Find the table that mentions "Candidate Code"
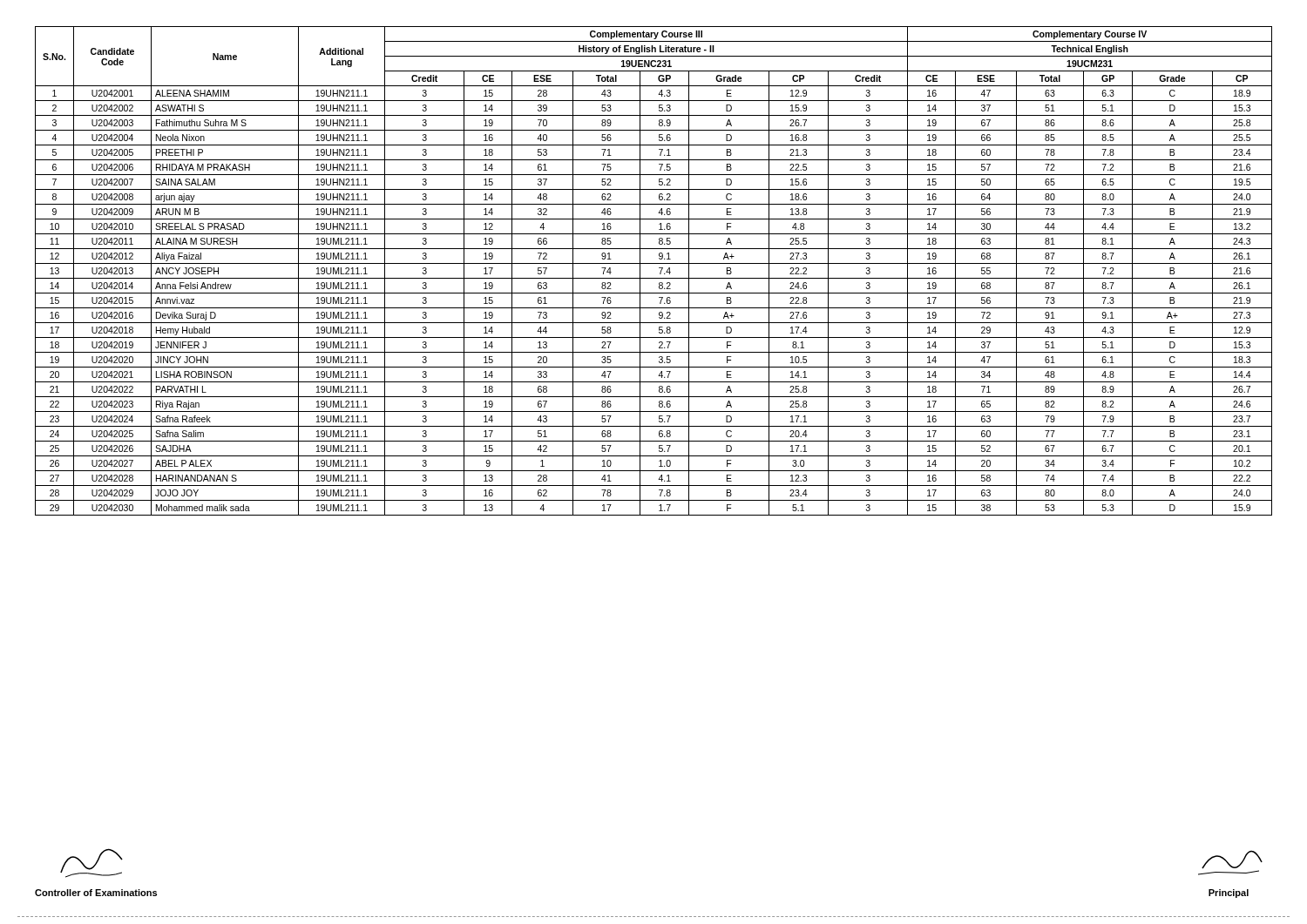Image resolution: width=1307 pixels, height=924 pixels. click(654, 271)
